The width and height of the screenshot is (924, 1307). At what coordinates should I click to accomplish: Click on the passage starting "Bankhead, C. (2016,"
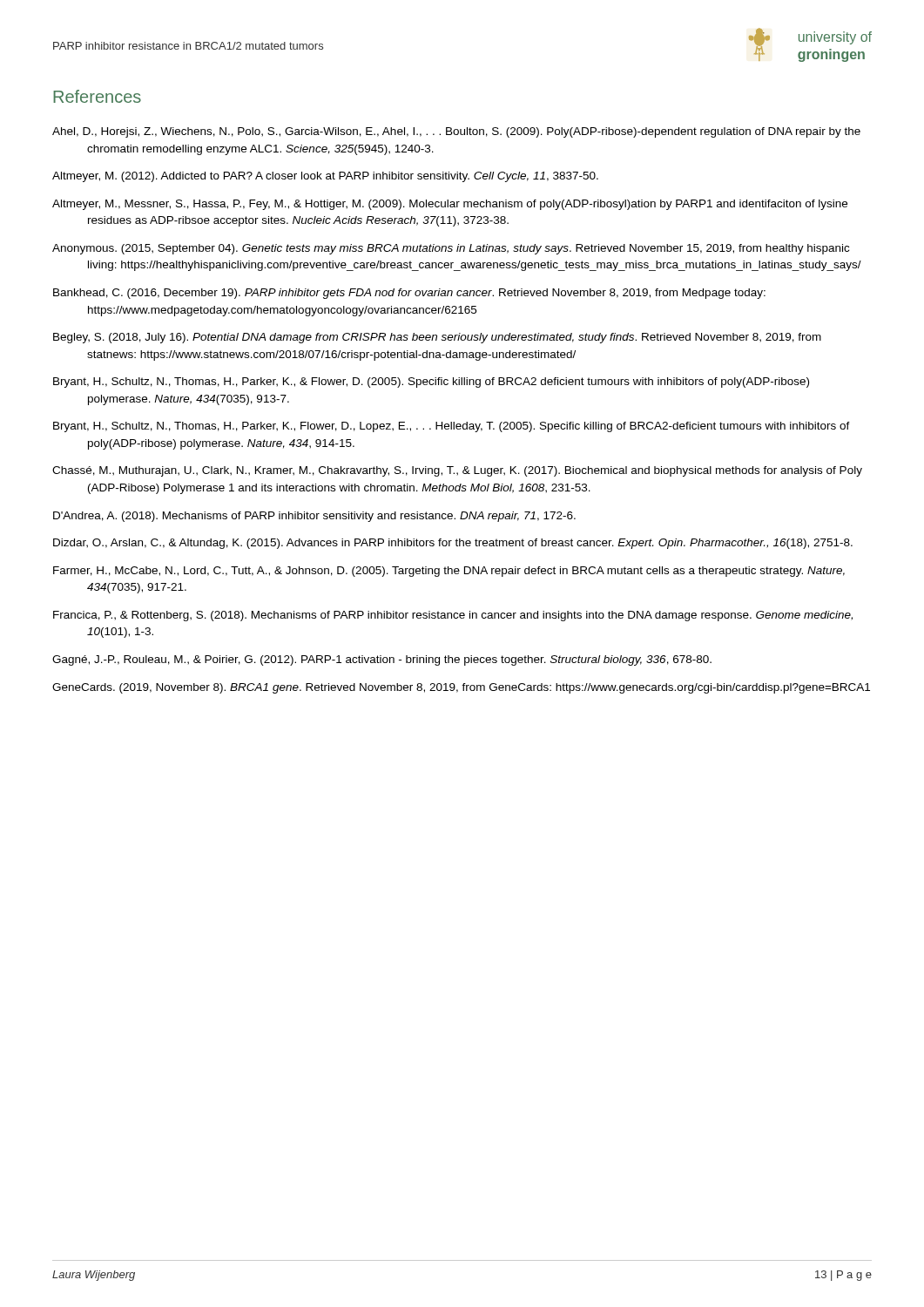tap(409, 301)
